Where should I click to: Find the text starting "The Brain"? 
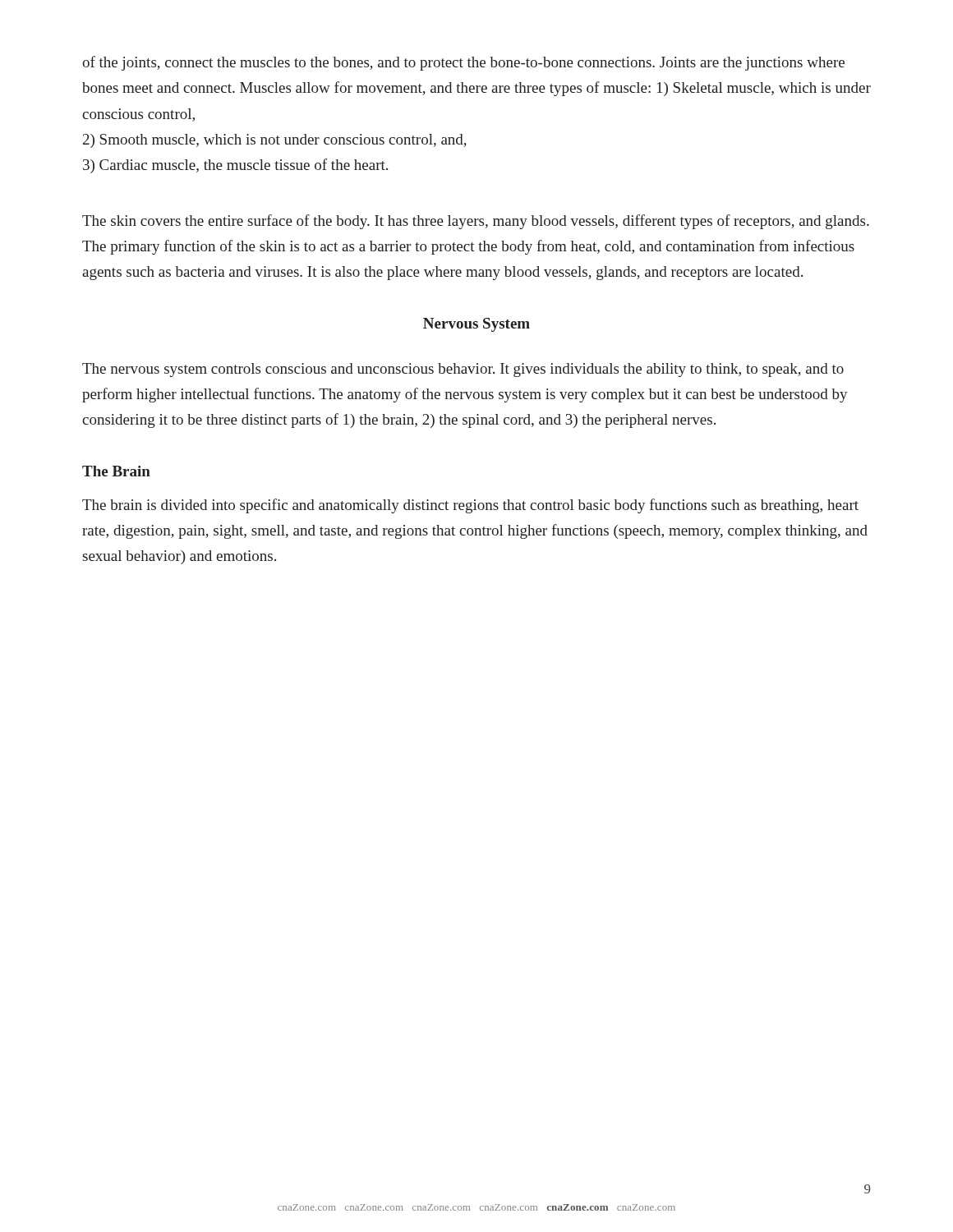116,471
